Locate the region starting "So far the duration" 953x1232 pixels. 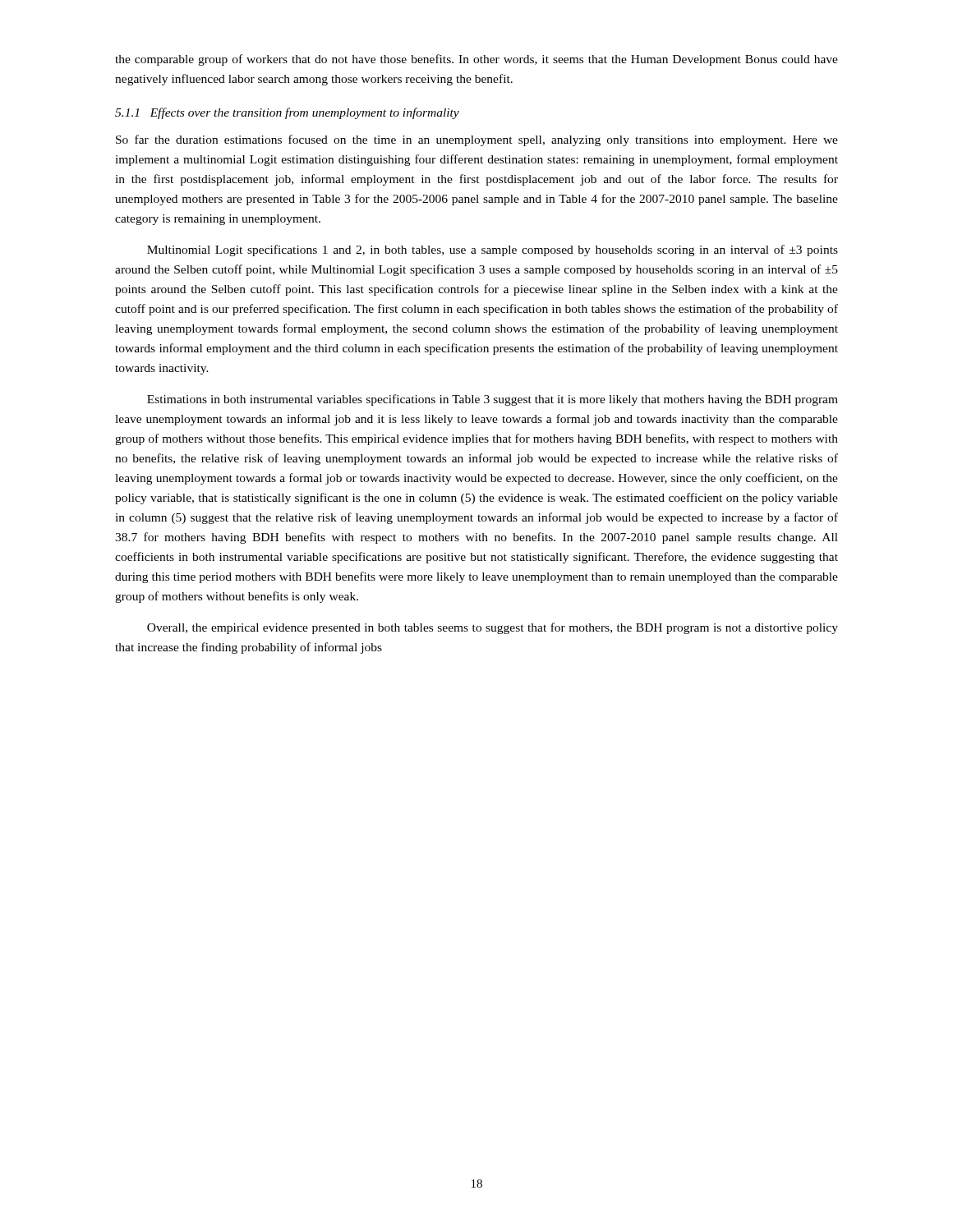(x=476, y=178)
